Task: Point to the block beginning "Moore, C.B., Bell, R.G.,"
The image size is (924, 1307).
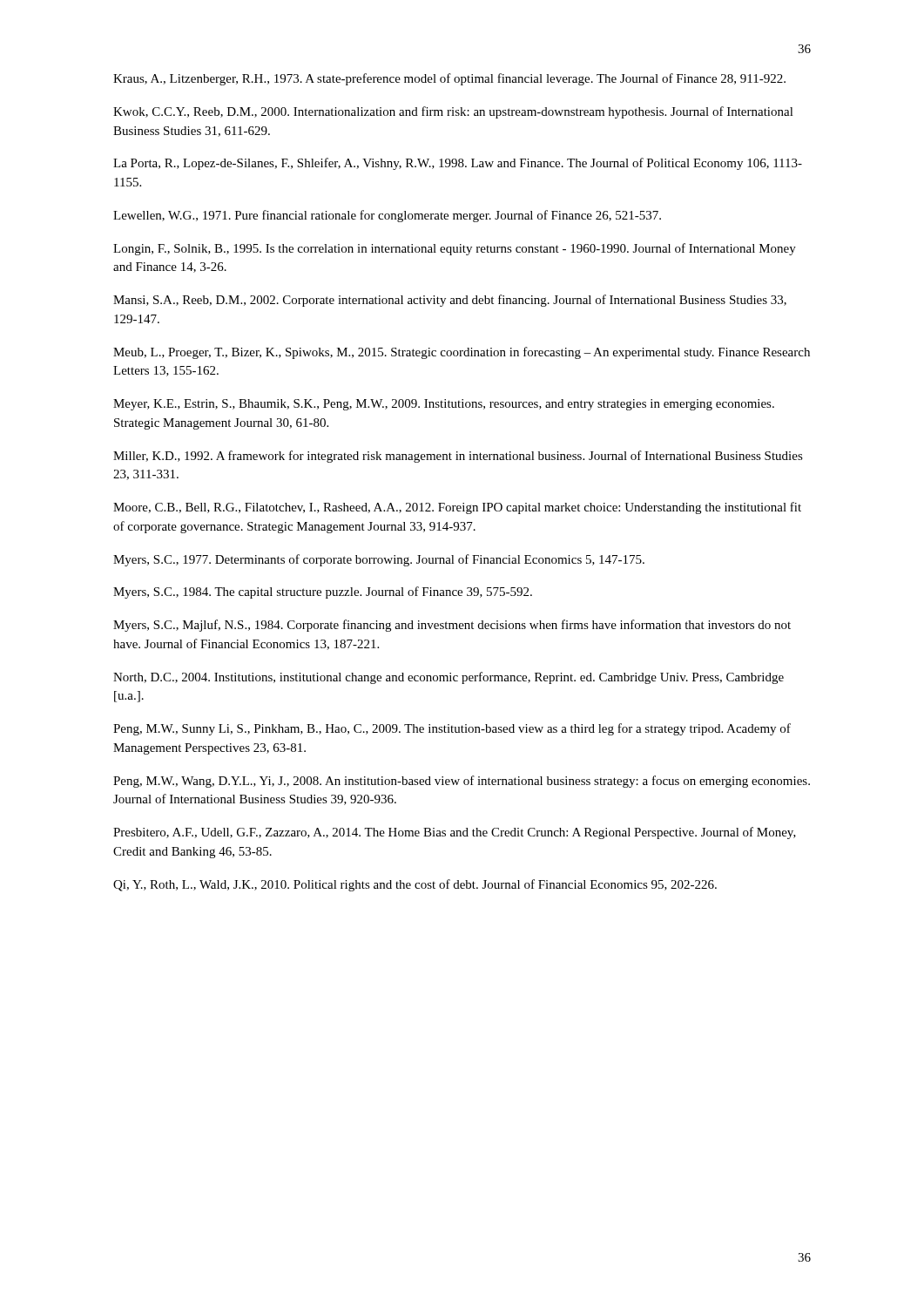Action: pyautogui.click(x=457, y=517)
